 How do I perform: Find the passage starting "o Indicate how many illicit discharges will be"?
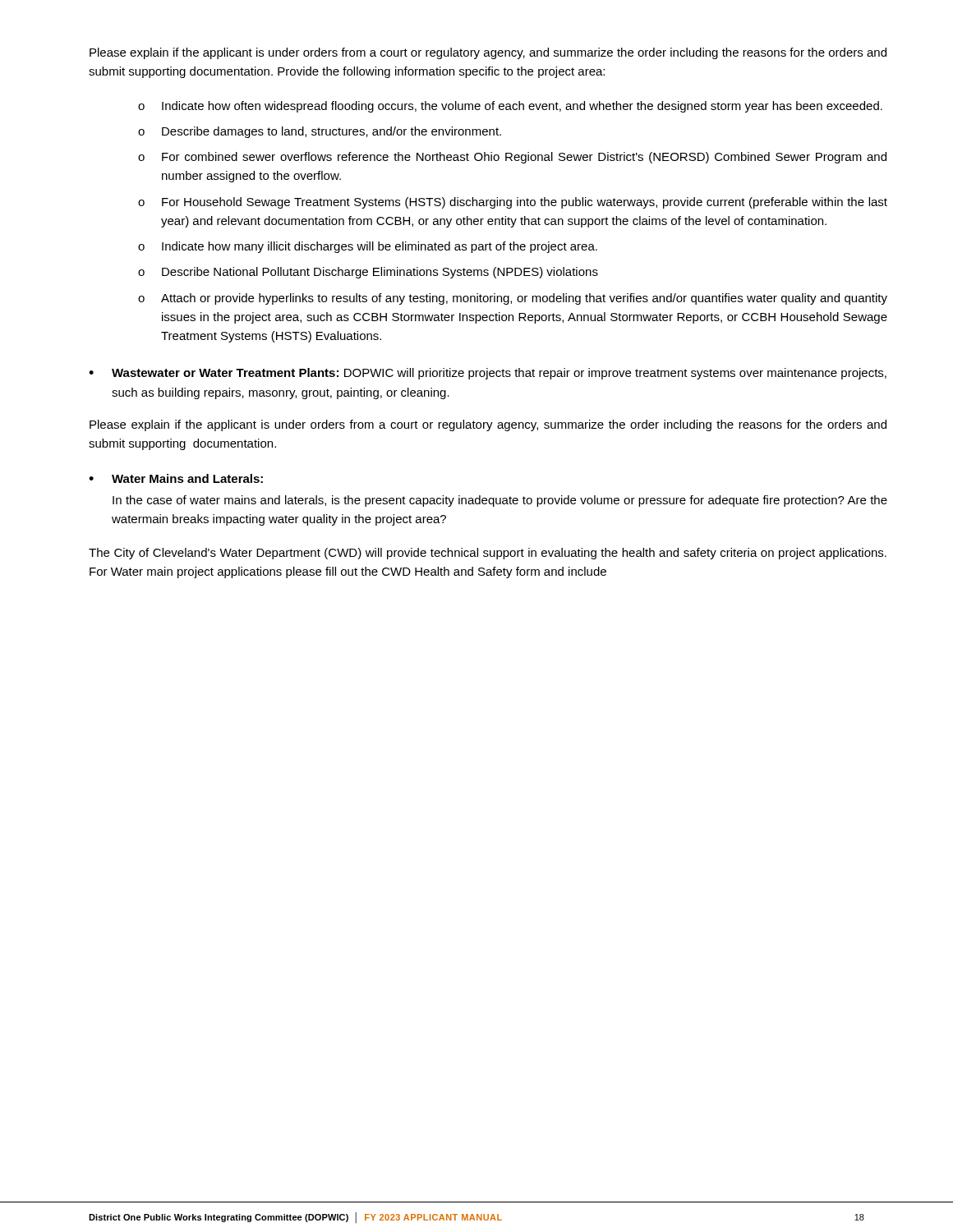513,246
